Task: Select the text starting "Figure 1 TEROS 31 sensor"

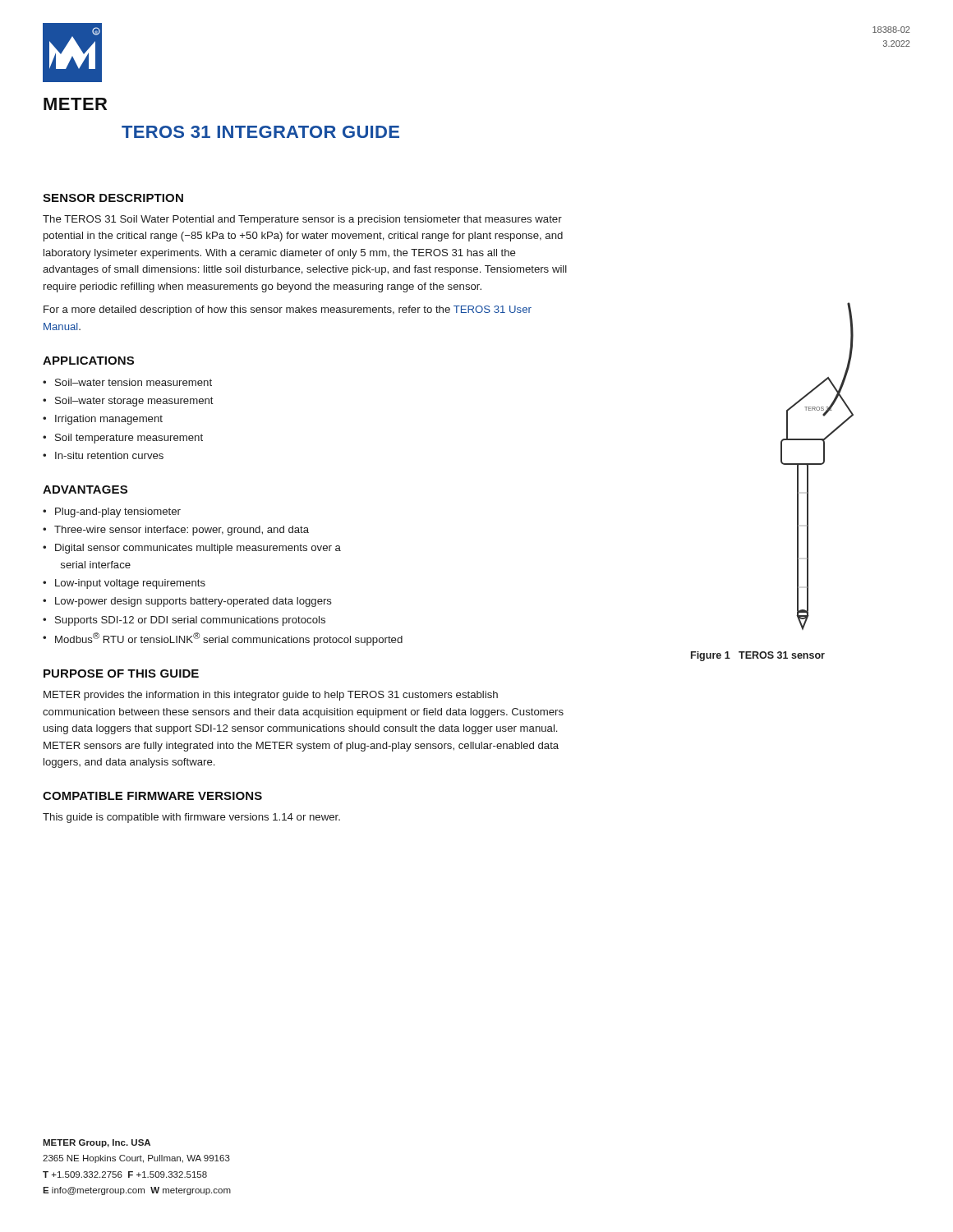Action: (757, 655)
